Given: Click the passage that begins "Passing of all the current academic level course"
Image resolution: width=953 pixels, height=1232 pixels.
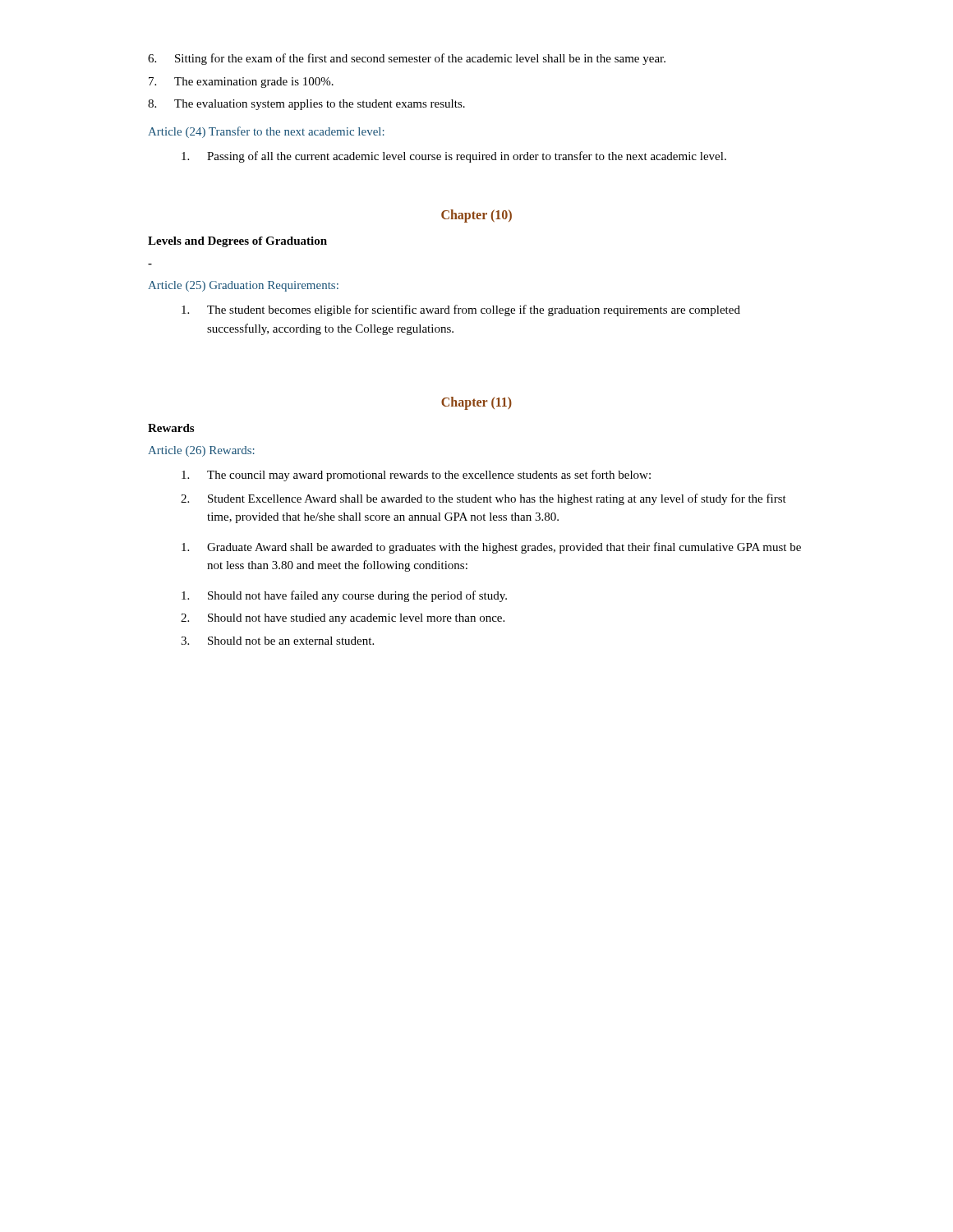Looking at the screenshot, I should (x=454, y=156).
